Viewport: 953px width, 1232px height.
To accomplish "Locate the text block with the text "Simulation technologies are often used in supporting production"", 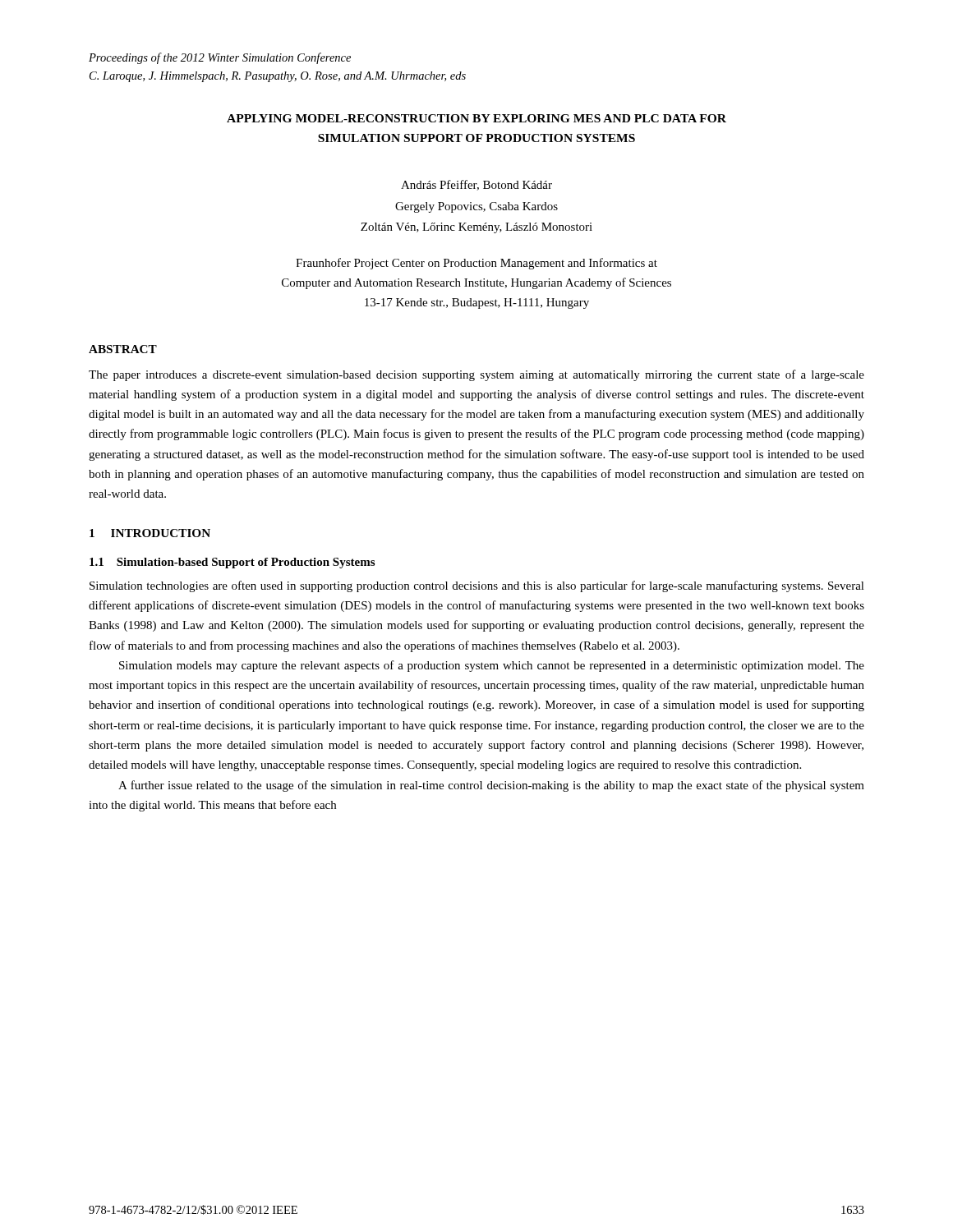I will click(476, 695).
